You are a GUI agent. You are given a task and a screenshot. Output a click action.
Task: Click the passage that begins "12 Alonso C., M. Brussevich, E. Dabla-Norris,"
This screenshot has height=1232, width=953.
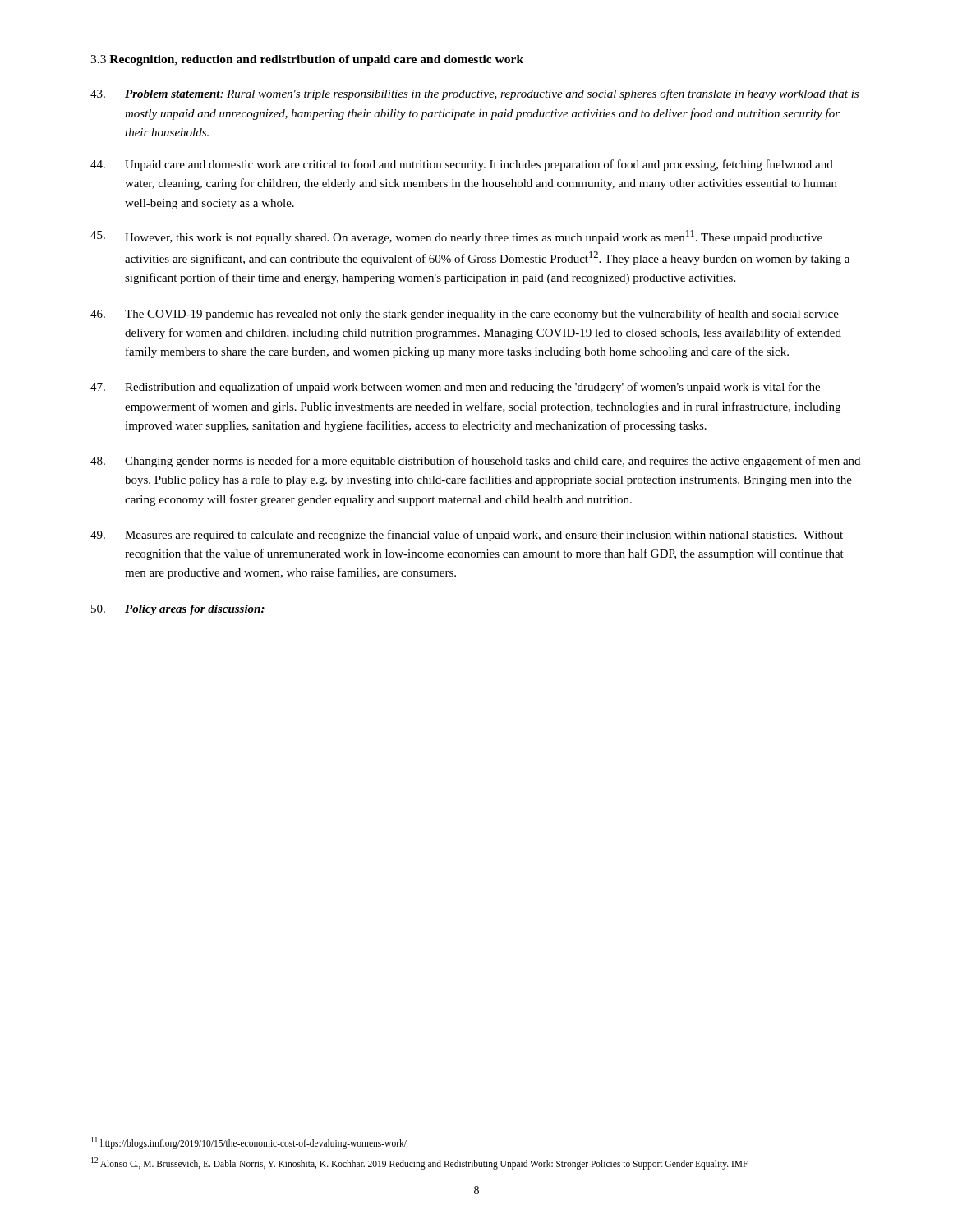click(419, 1162)
